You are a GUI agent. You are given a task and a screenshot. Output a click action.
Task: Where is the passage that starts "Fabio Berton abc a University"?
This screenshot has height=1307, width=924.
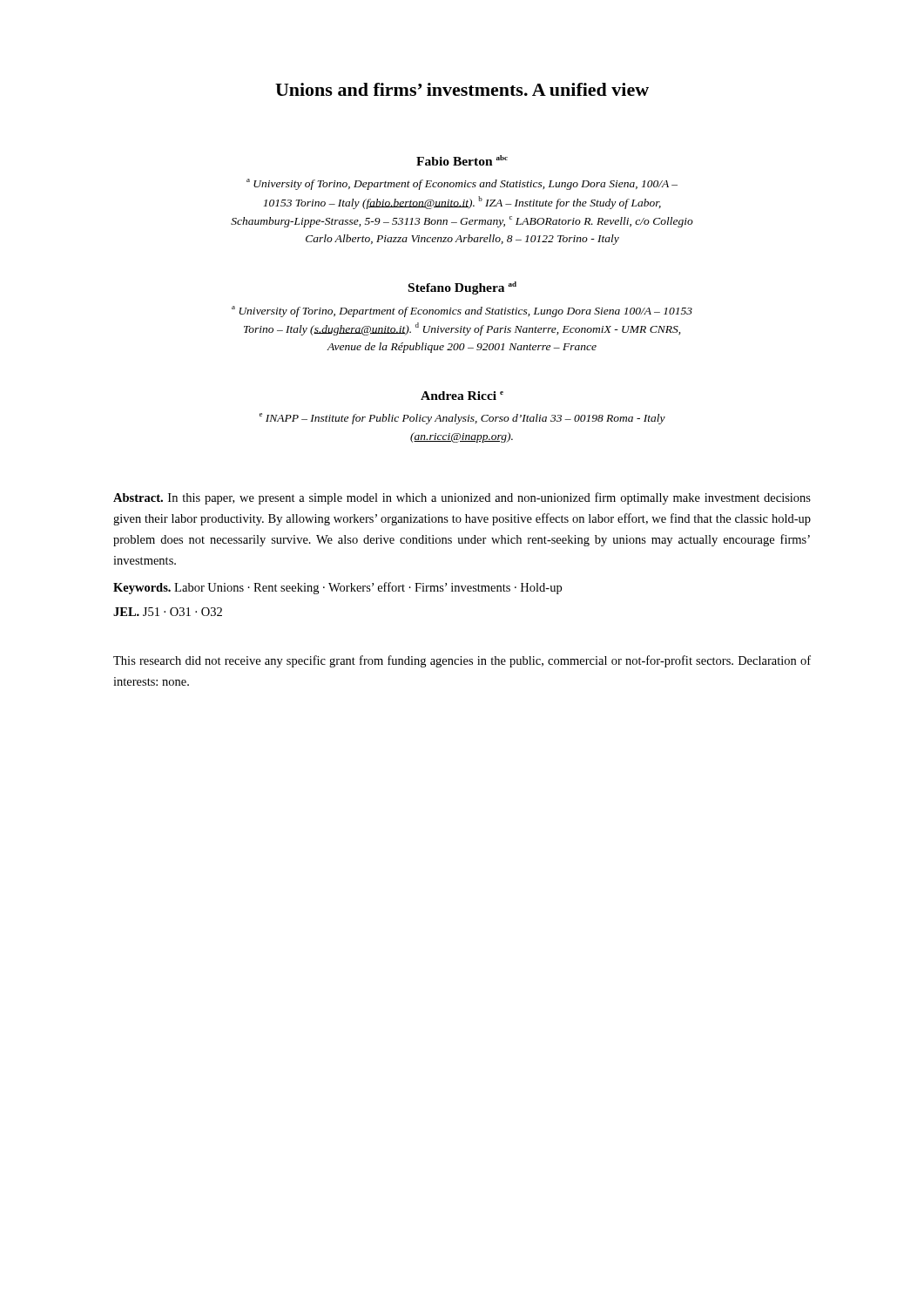tap(462, 201)
